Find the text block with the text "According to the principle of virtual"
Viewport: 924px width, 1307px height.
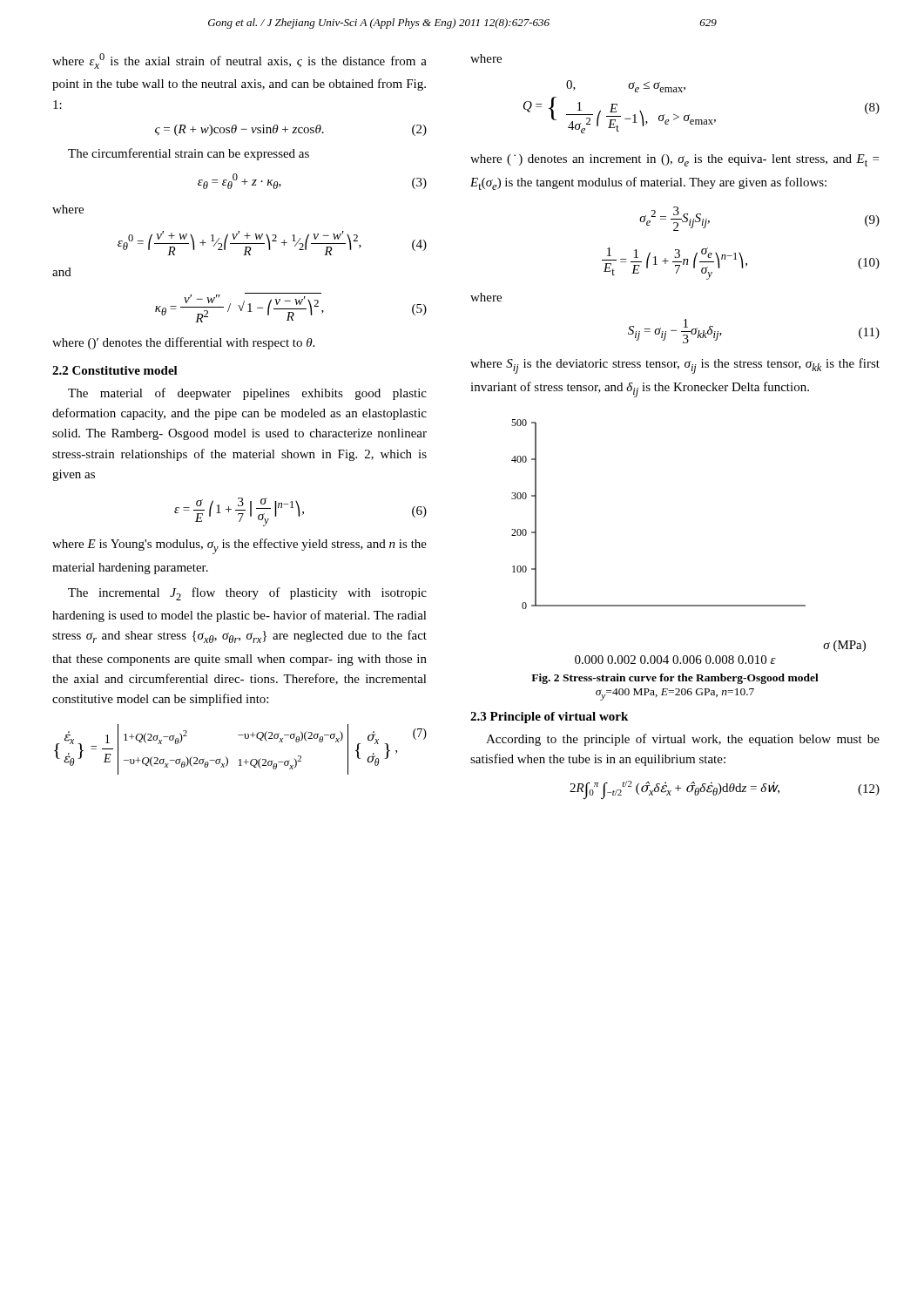pos(675,749)
